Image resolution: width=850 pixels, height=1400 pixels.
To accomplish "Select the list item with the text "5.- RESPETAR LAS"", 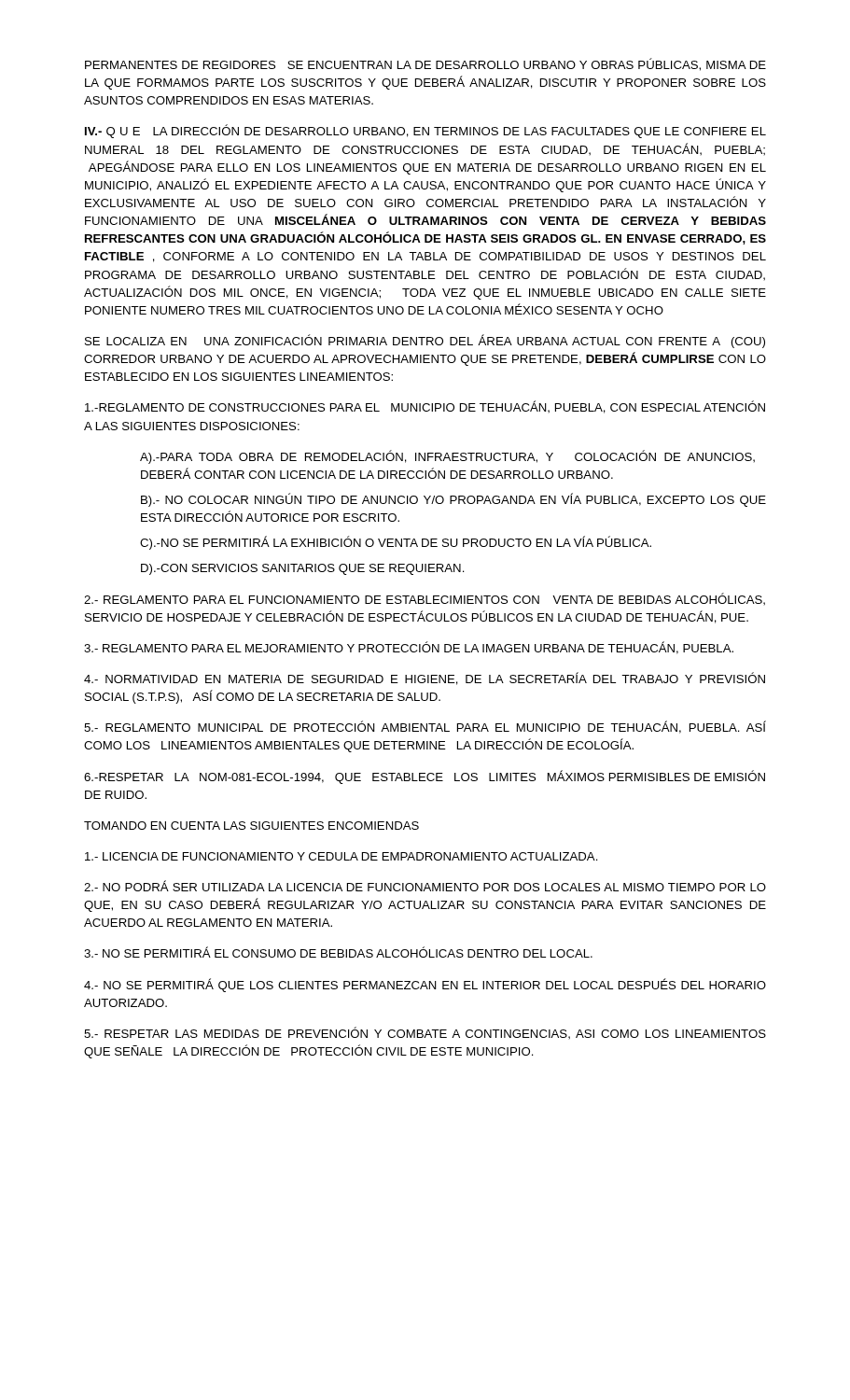I will (425, 1043).
